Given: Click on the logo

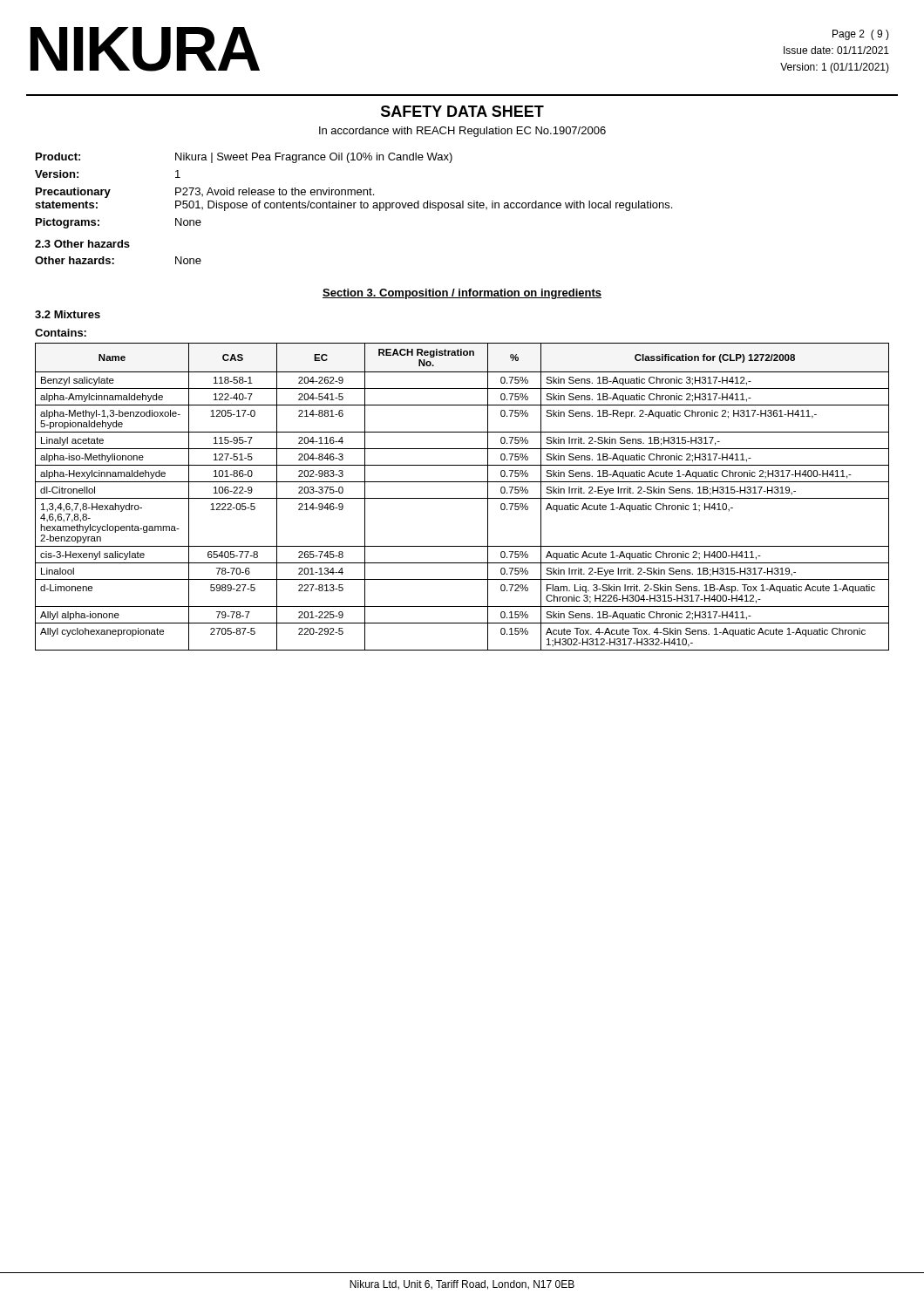Looking at the screenshot, I should 143,49.
